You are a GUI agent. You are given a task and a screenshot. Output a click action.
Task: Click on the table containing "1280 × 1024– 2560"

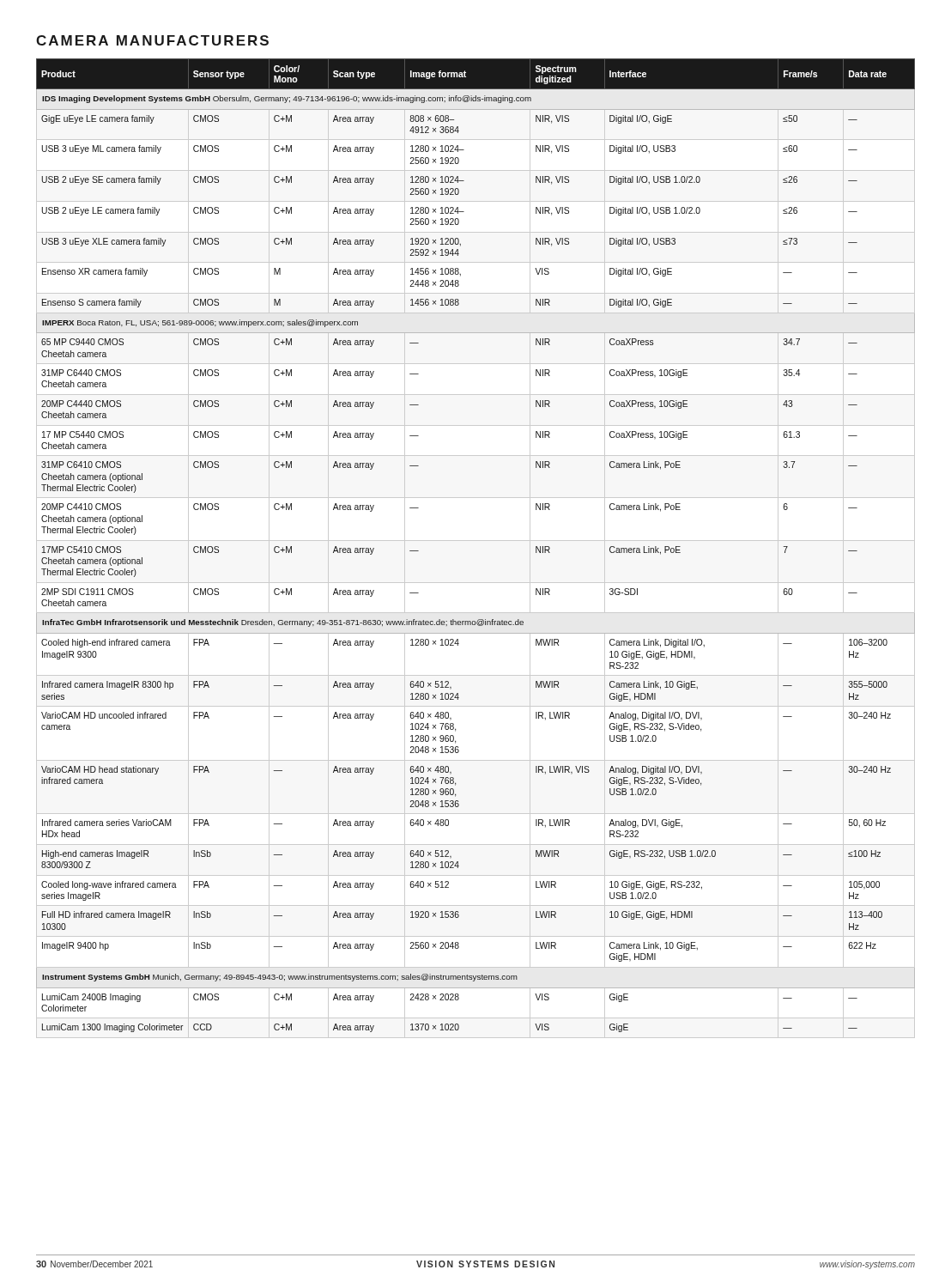(476, 548)
